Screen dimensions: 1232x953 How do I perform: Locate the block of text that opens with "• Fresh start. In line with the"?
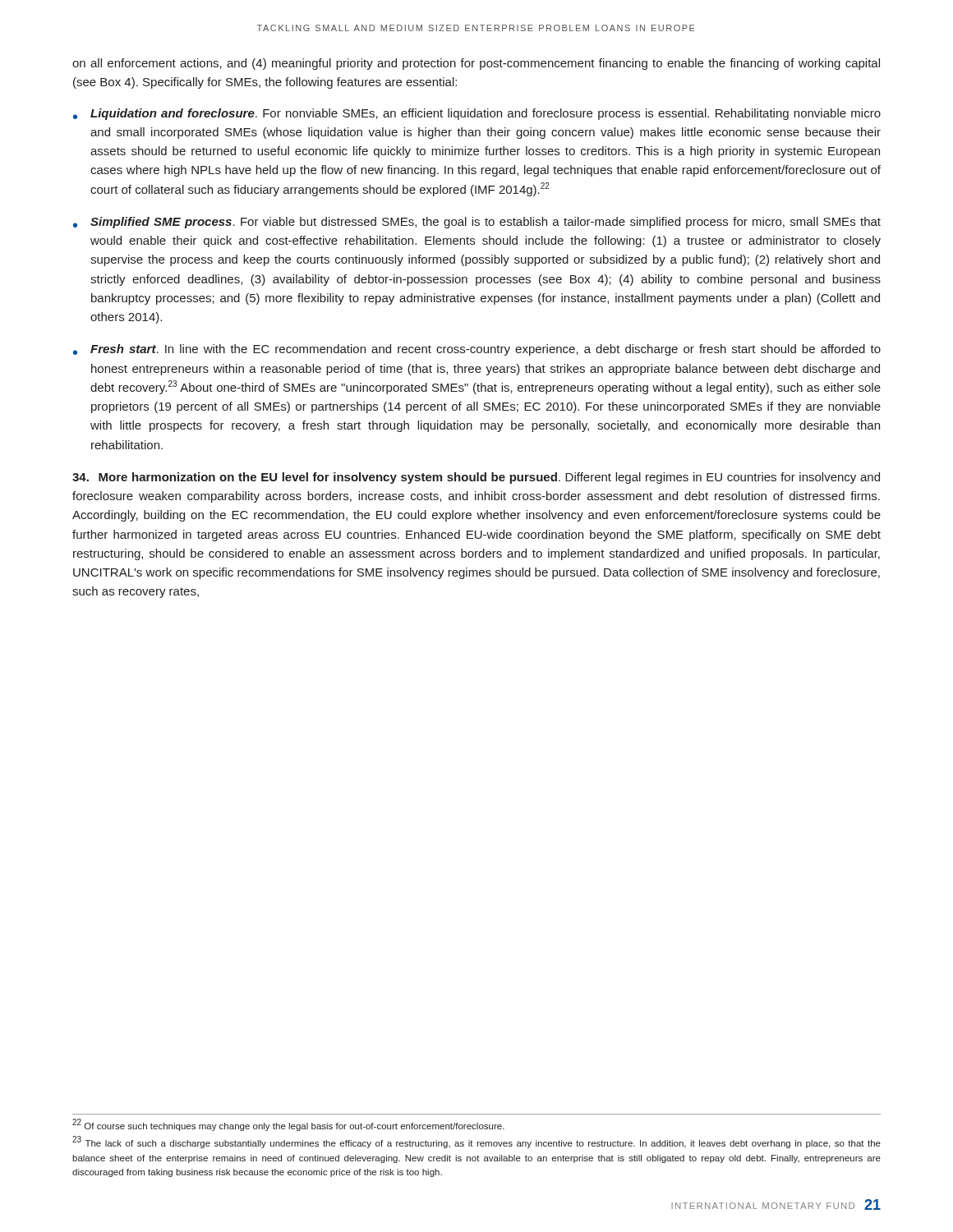click(x=476, y=397)
